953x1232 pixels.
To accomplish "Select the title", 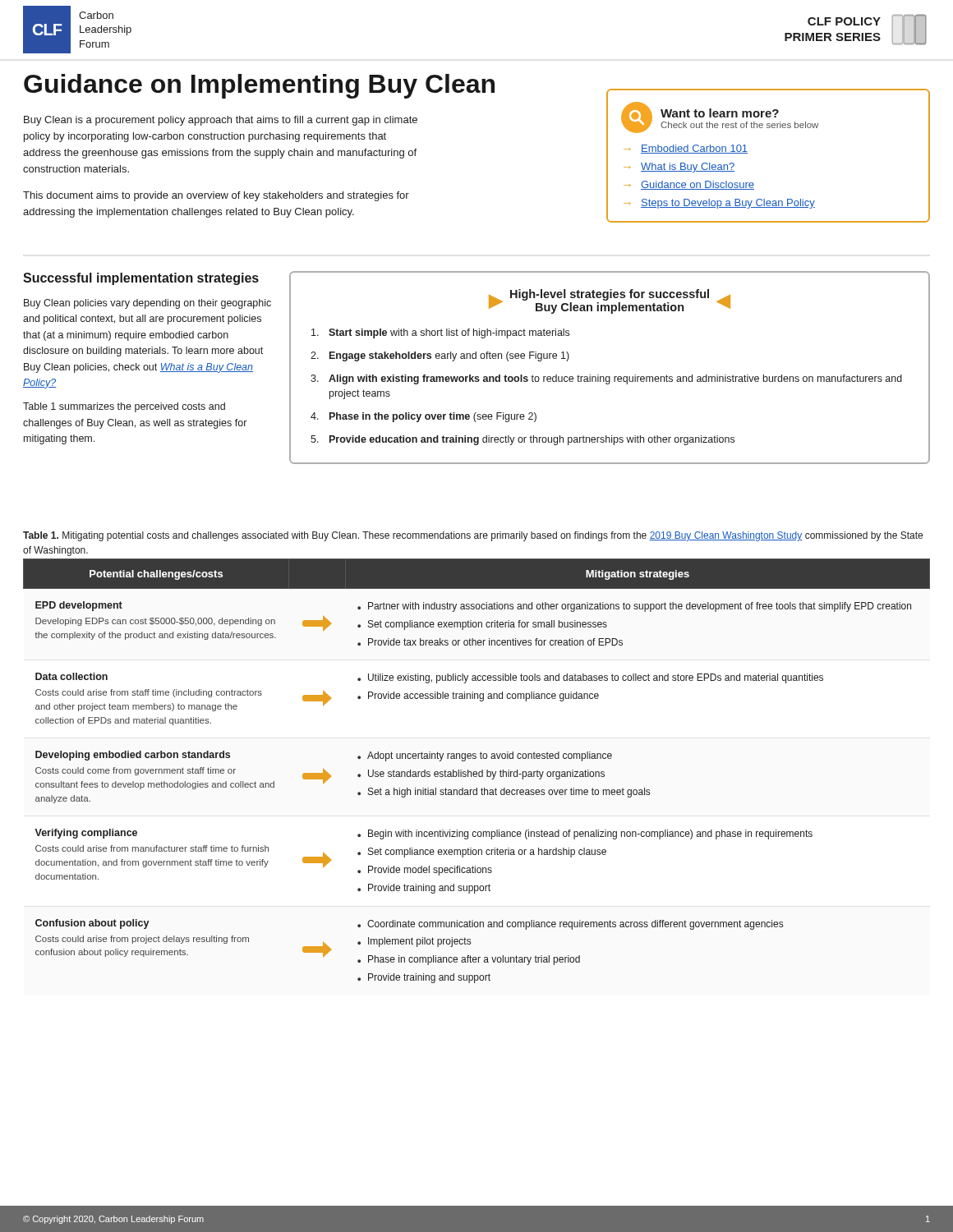I will [260, 84].
